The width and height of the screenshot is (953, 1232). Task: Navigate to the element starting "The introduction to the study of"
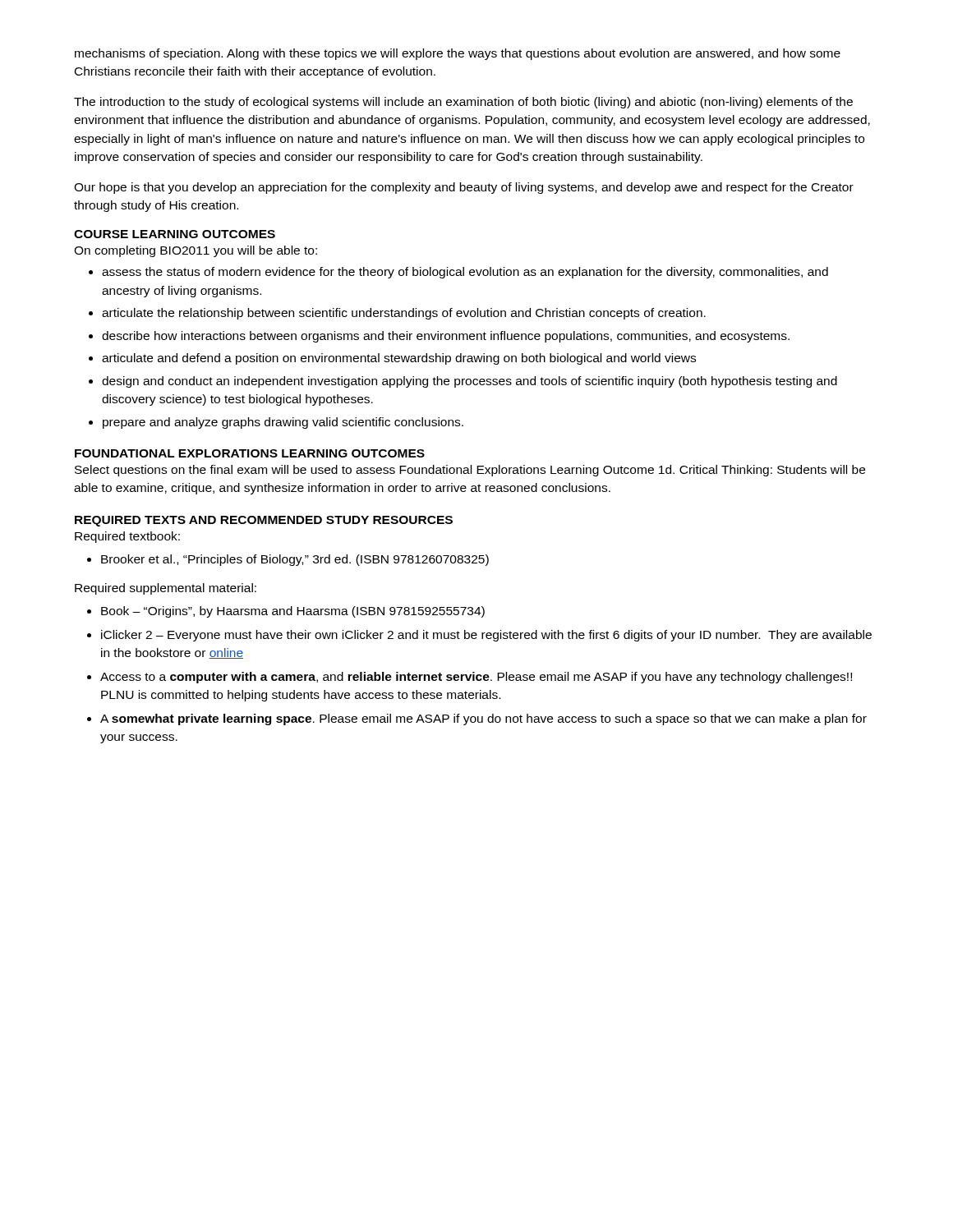pos(472,129)
